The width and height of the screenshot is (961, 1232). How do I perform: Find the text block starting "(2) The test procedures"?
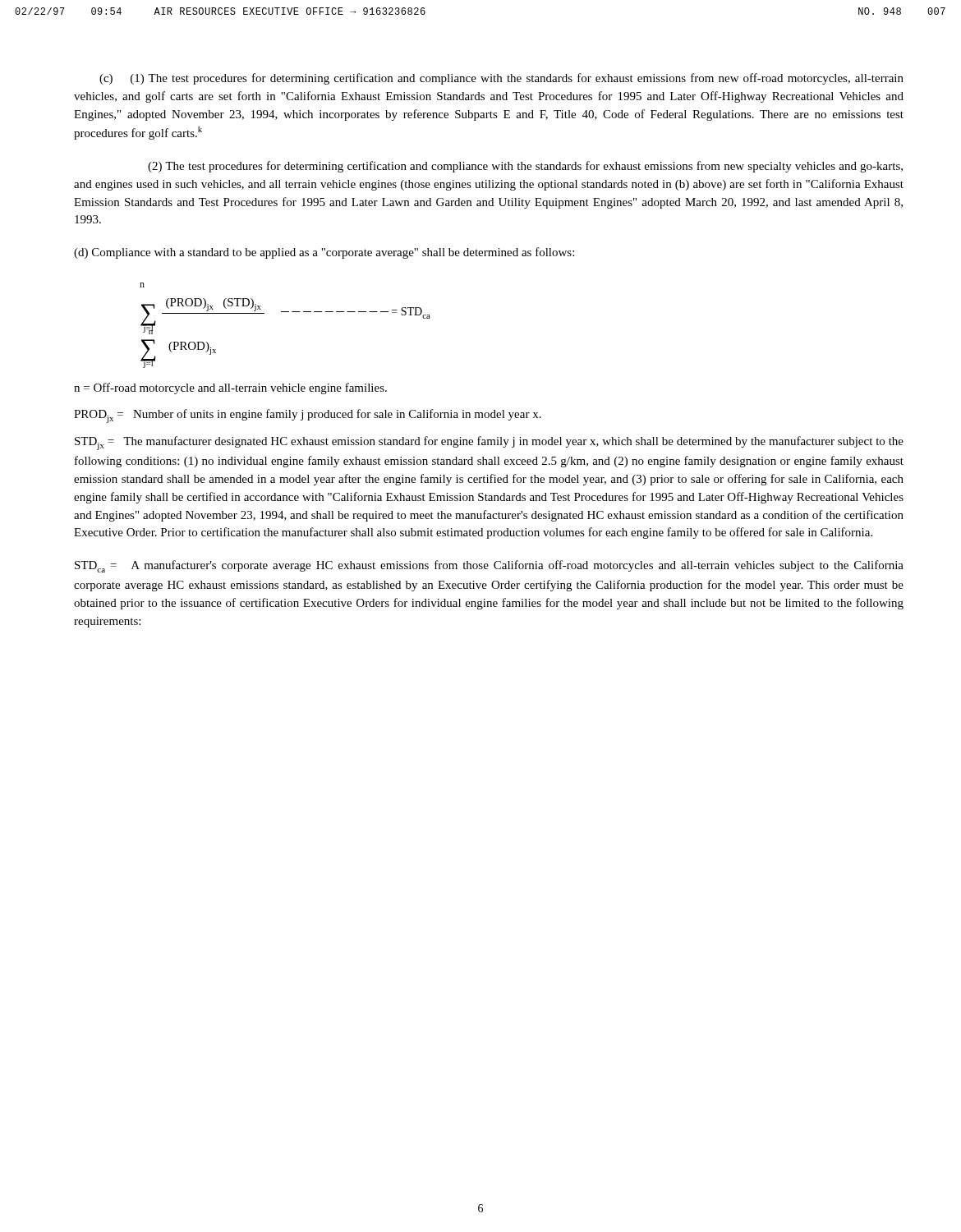coord(489,193)
